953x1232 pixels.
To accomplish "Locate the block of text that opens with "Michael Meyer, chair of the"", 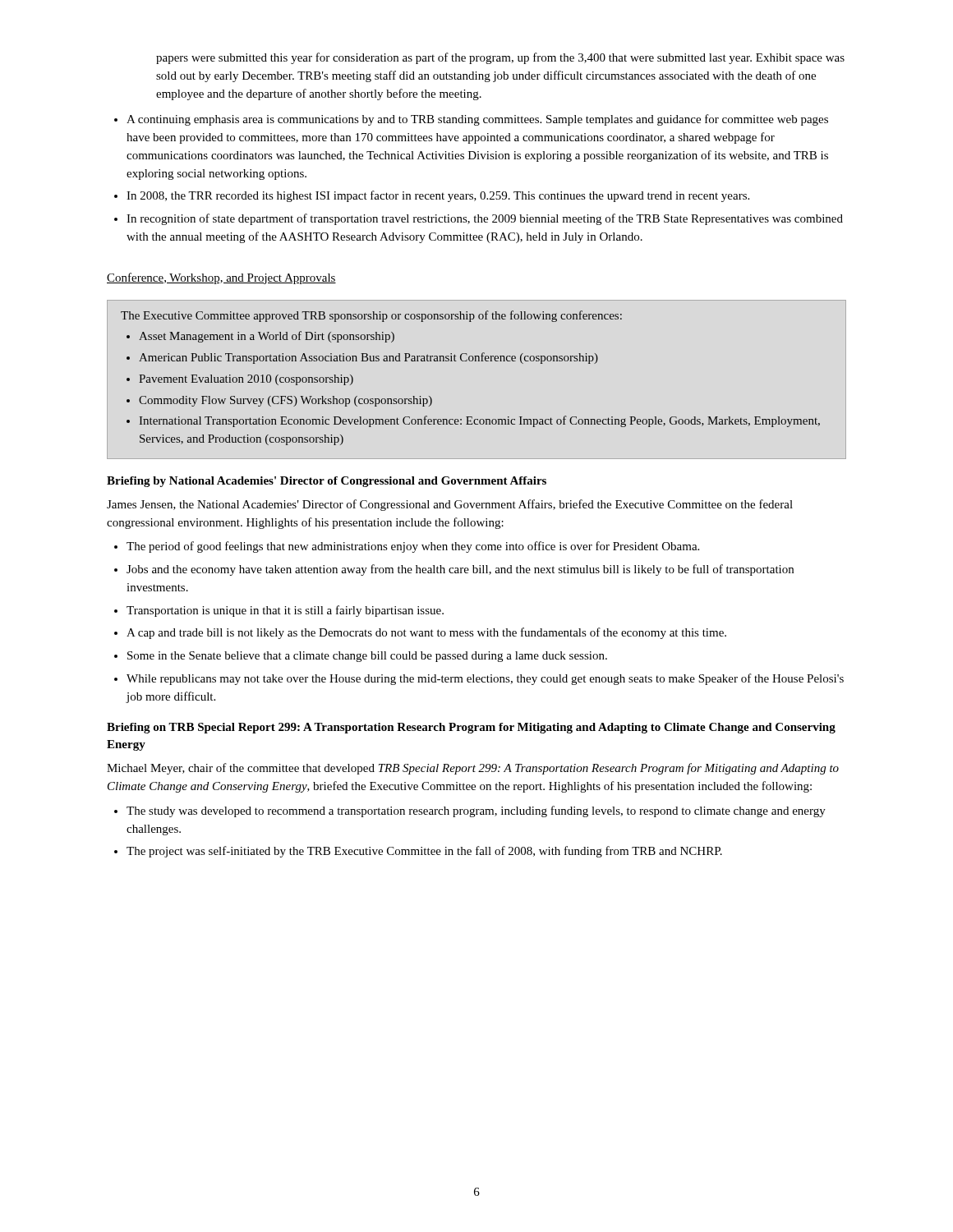I will coord(476,778).
